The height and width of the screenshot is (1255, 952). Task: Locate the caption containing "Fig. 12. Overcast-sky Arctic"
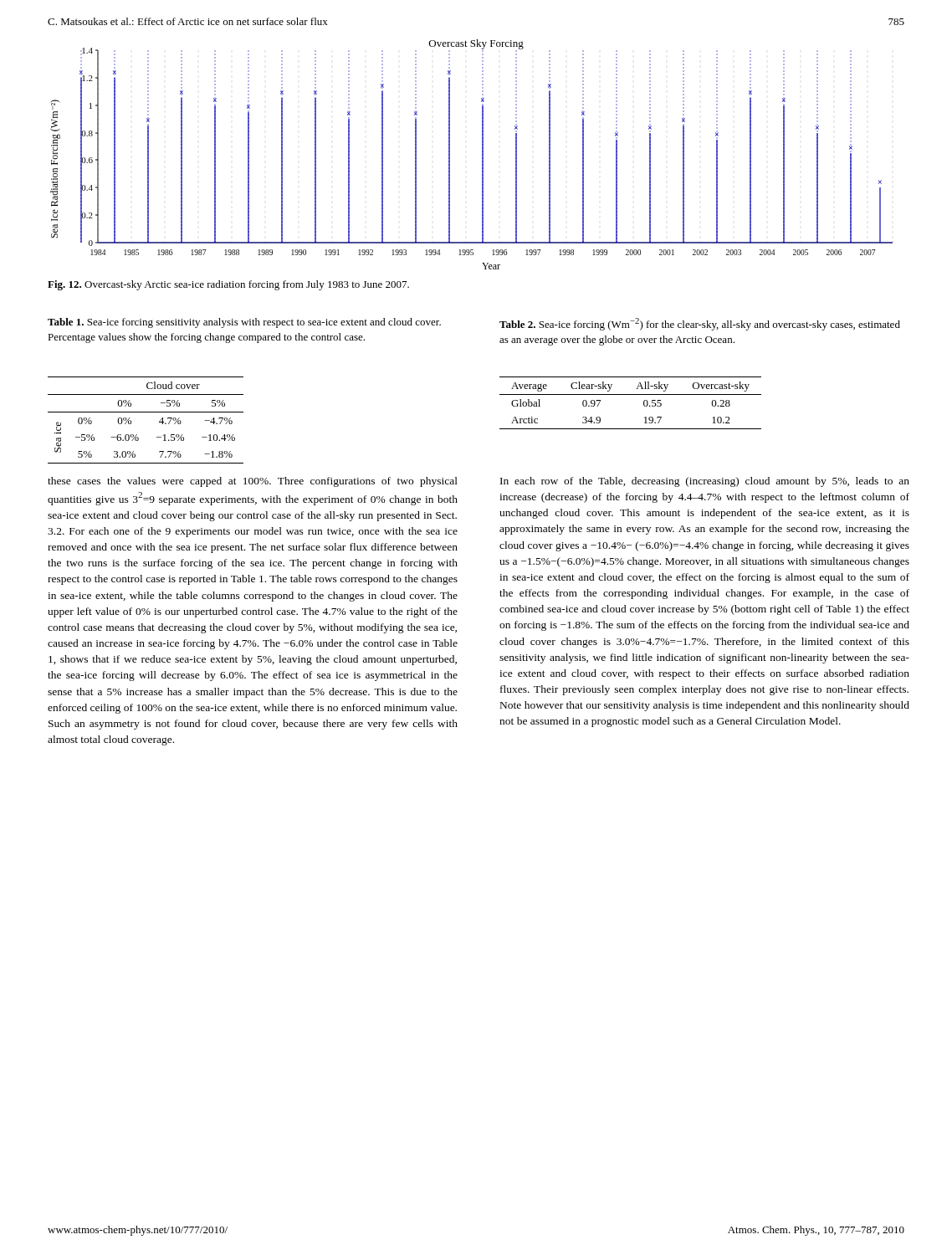[x=229, y=284]
